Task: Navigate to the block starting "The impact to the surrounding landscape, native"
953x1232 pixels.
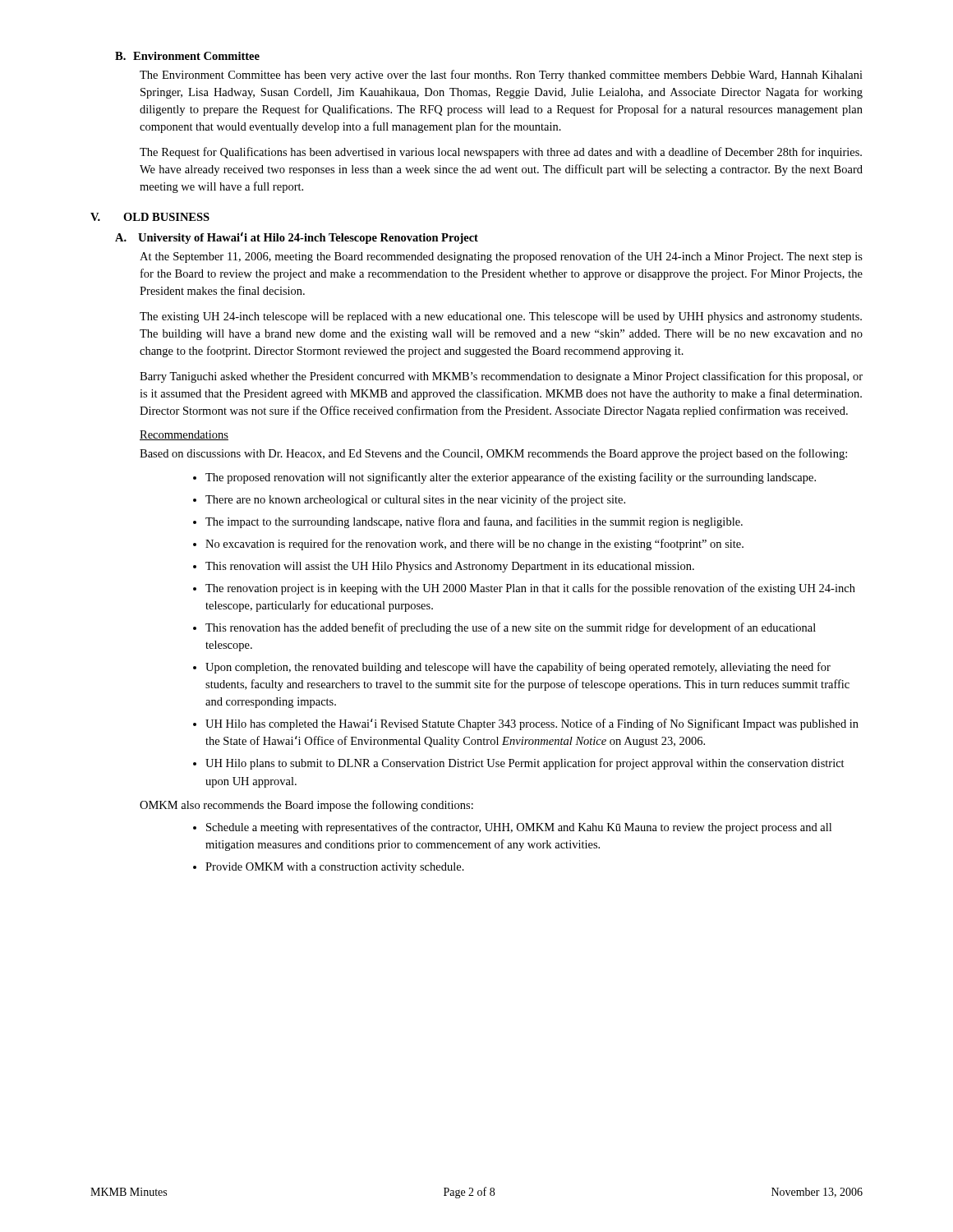Action: [x=534, y=522]
